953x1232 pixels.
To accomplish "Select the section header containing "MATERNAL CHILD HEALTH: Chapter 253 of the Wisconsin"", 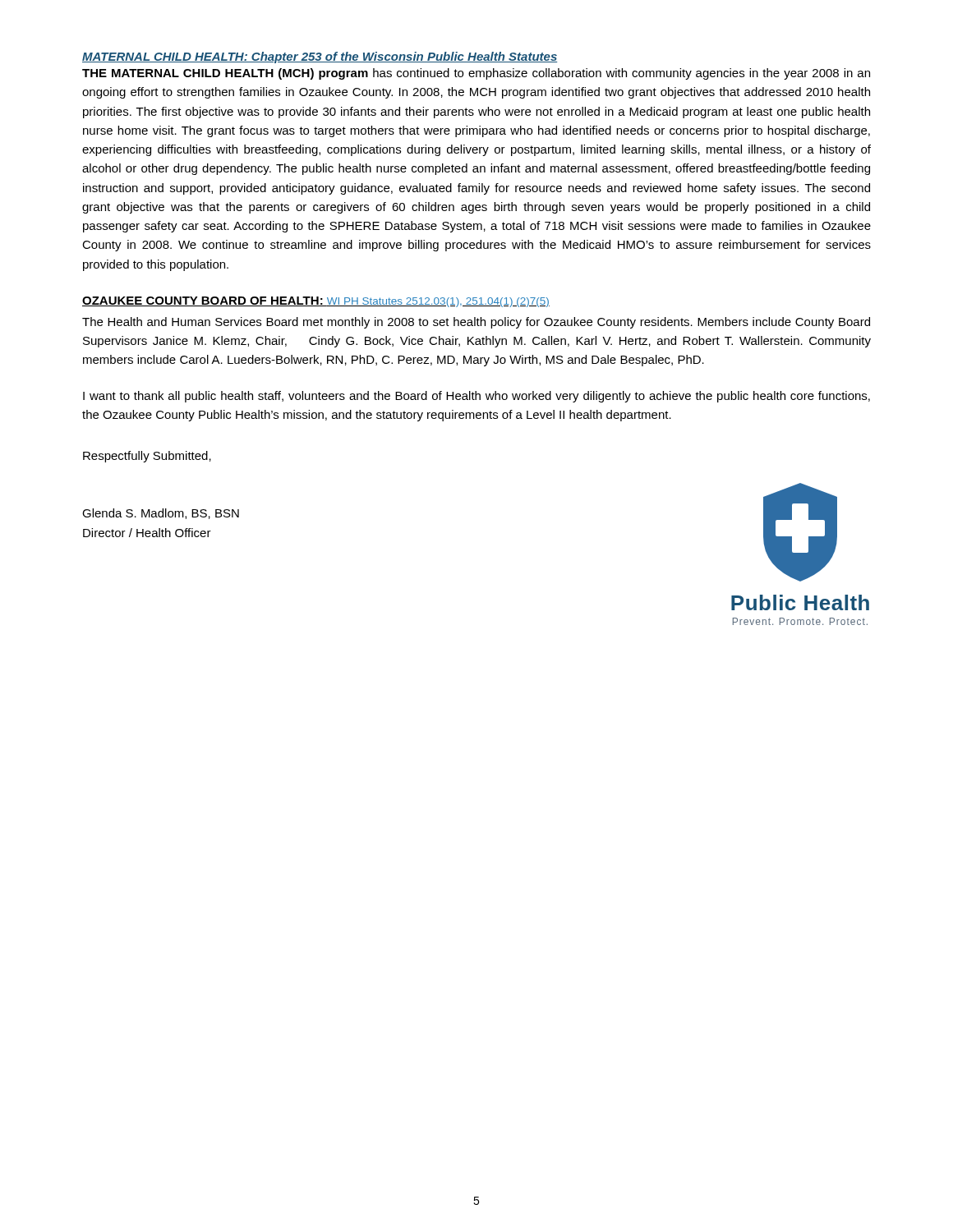I will (x=320, y=56).
